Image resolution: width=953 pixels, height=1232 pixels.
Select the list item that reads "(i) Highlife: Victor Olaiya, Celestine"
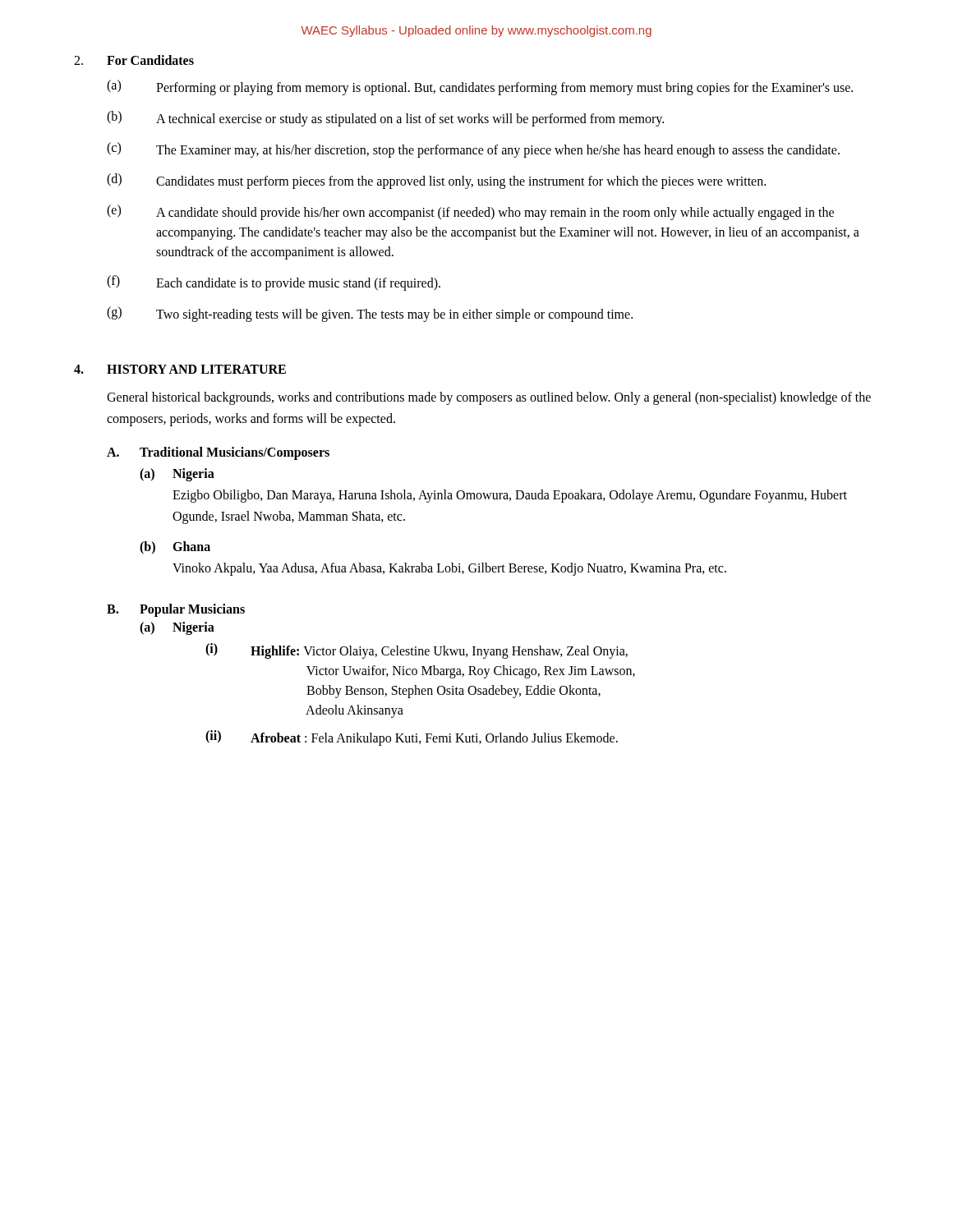tap(542, 681)
